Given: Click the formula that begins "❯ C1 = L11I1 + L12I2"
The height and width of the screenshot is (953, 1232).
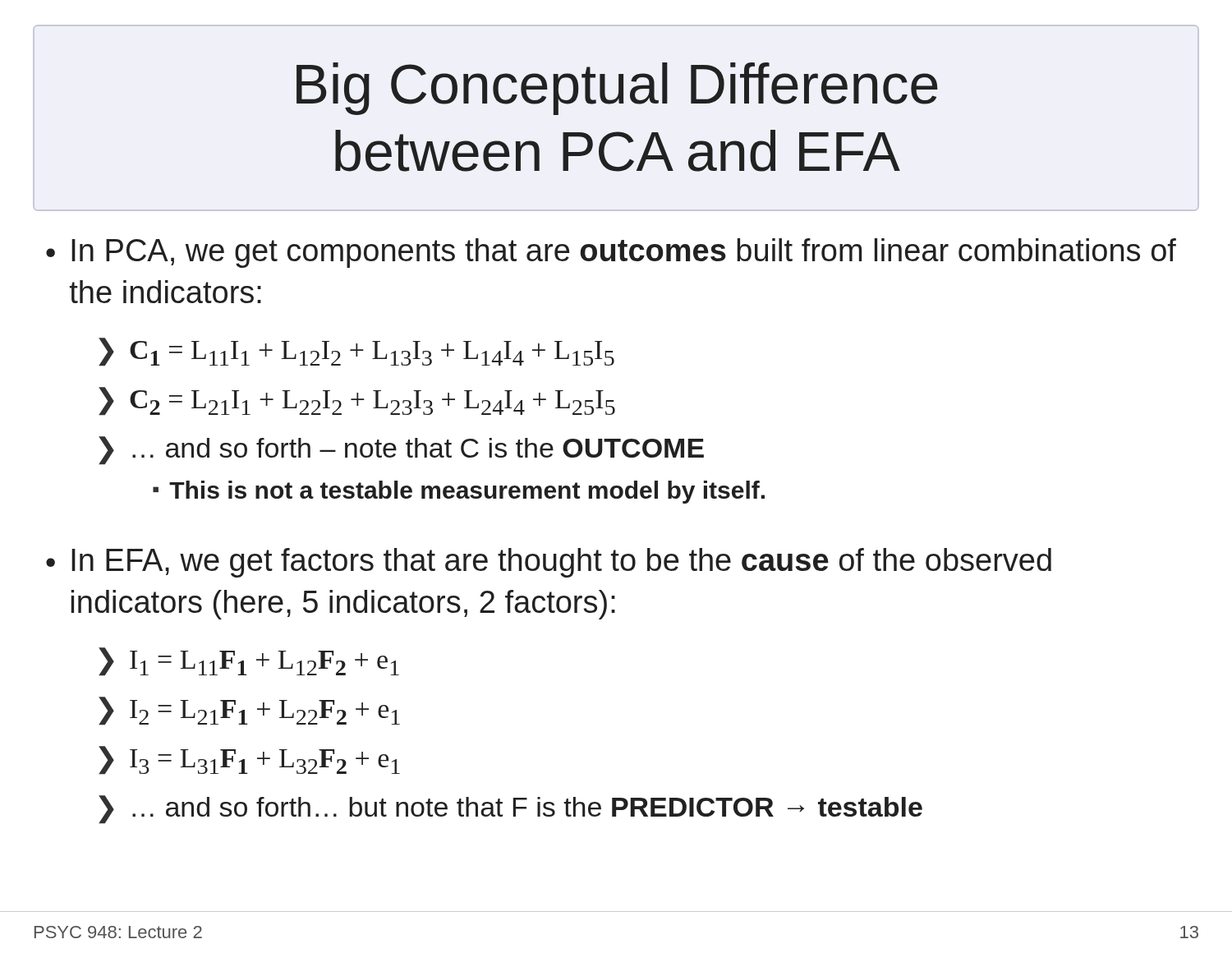Looking at the screenshot, I should point(355,352).
